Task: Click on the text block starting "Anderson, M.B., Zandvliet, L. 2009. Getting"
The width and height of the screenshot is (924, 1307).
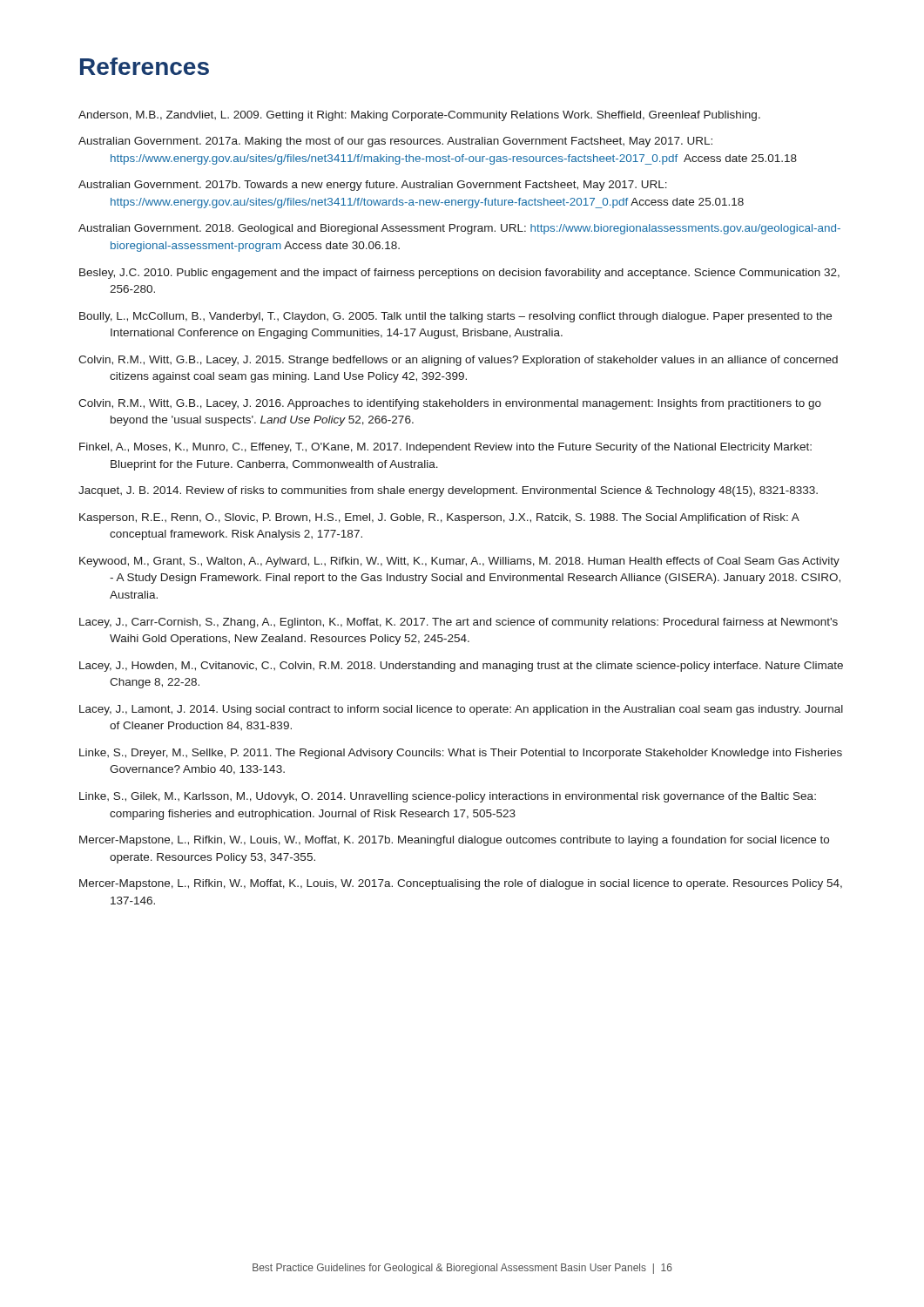Action: [420, 114]
